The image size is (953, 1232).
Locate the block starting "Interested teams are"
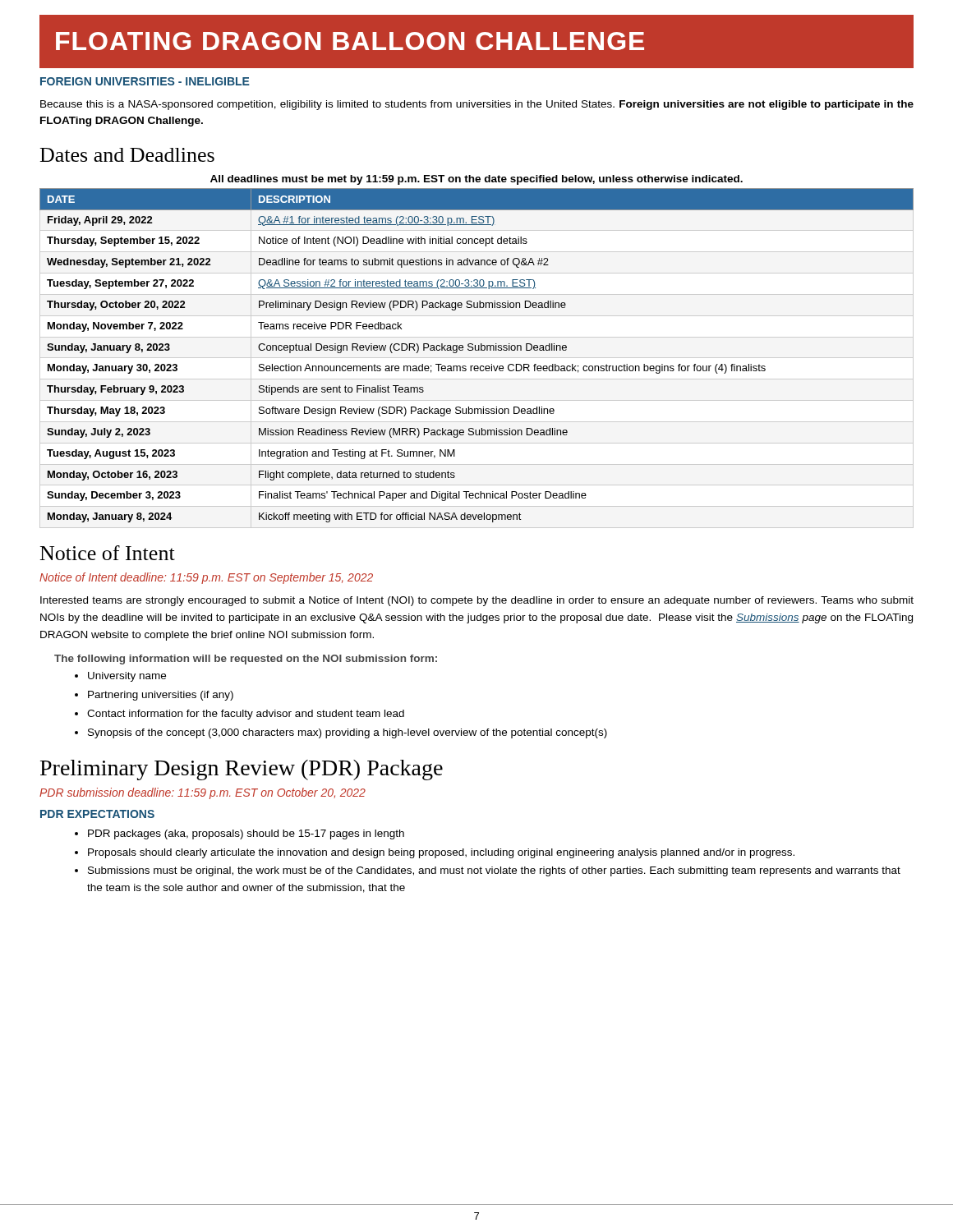[x=476, y=617]
